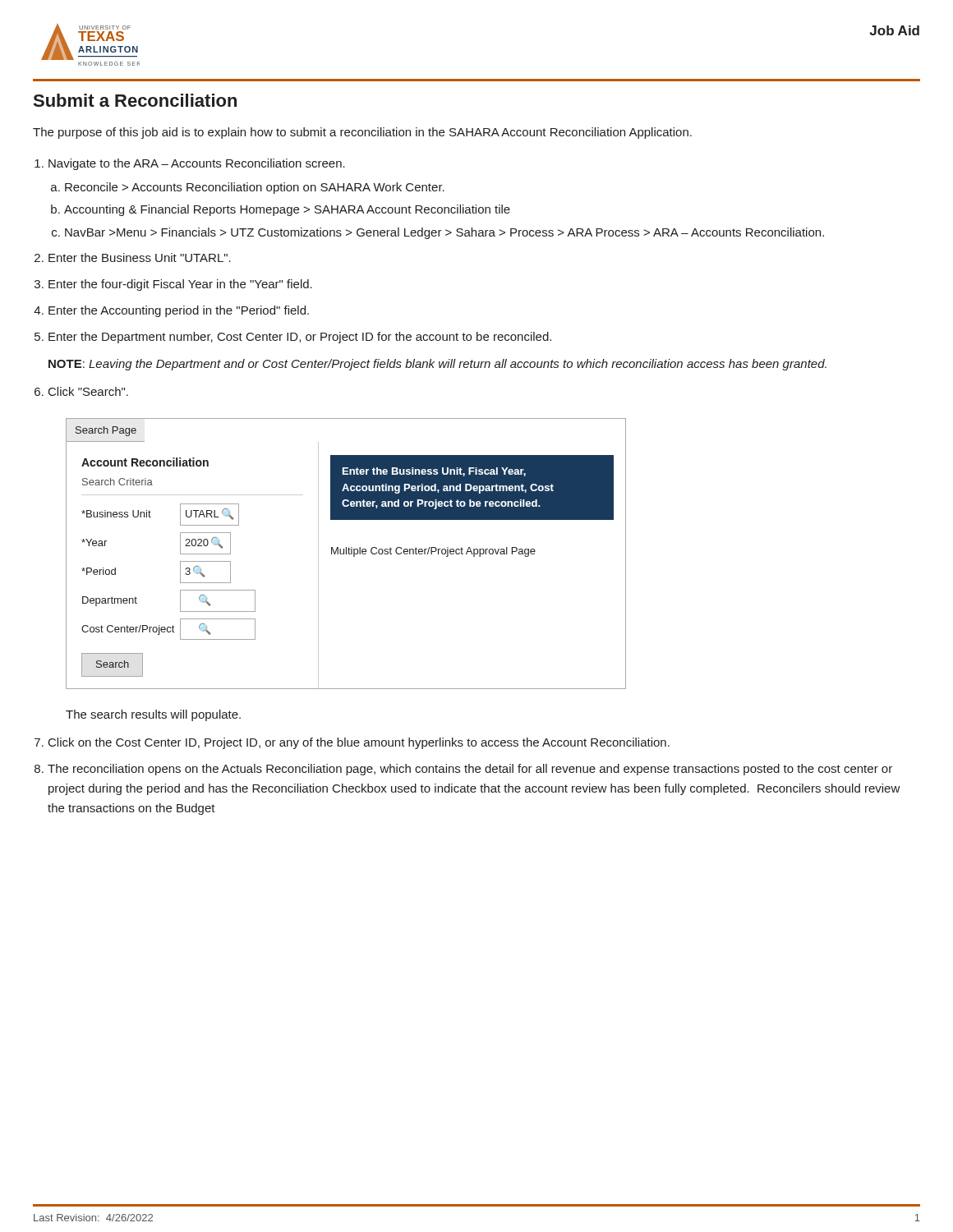Select the list item that reads "Accounting & Financial Reports"
Viewport: 953px width, 1232px height.
pos(287,209)
